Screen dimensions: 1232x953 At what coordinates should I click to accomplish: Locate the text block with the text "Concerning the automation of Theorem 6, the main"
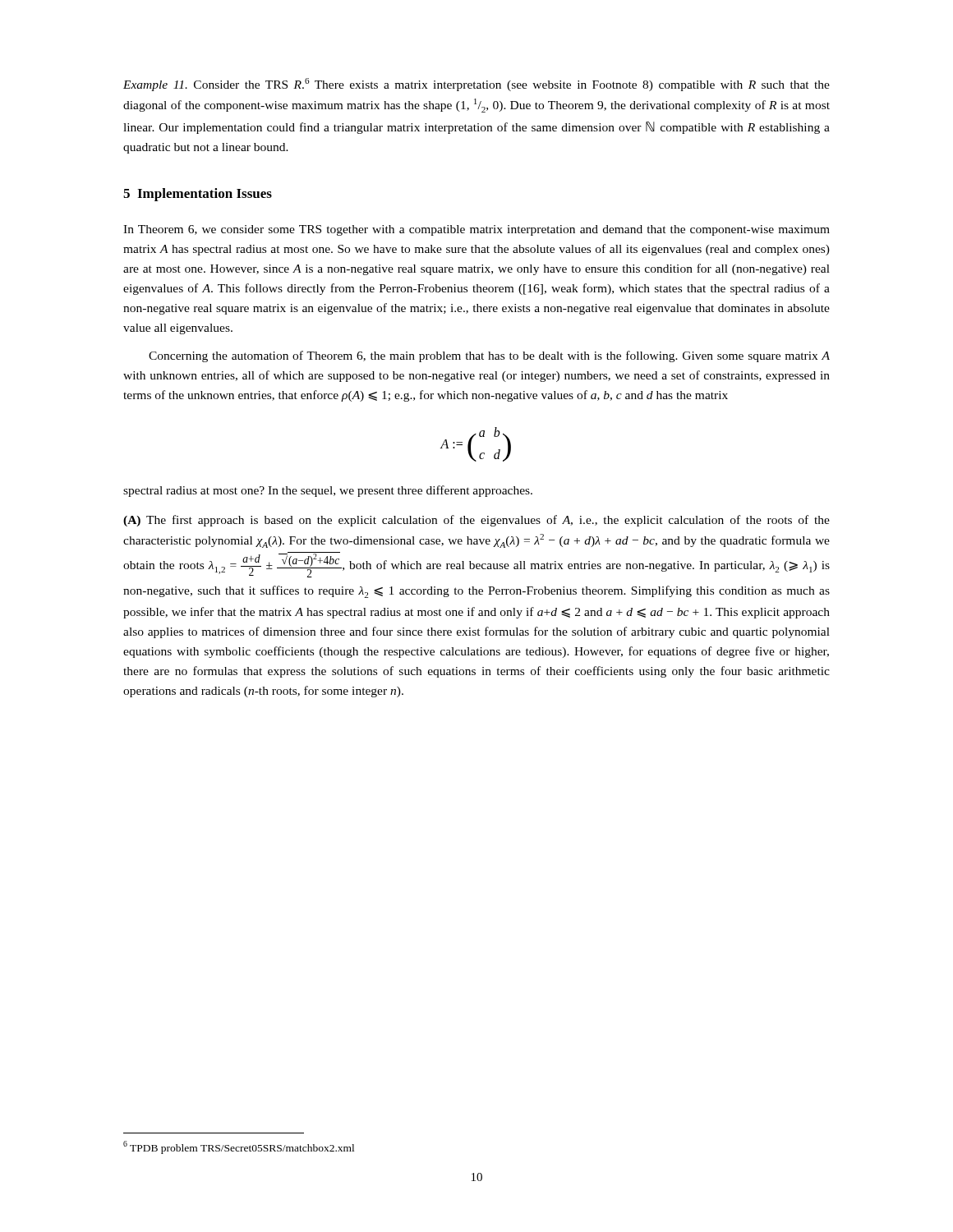point(476,375)
